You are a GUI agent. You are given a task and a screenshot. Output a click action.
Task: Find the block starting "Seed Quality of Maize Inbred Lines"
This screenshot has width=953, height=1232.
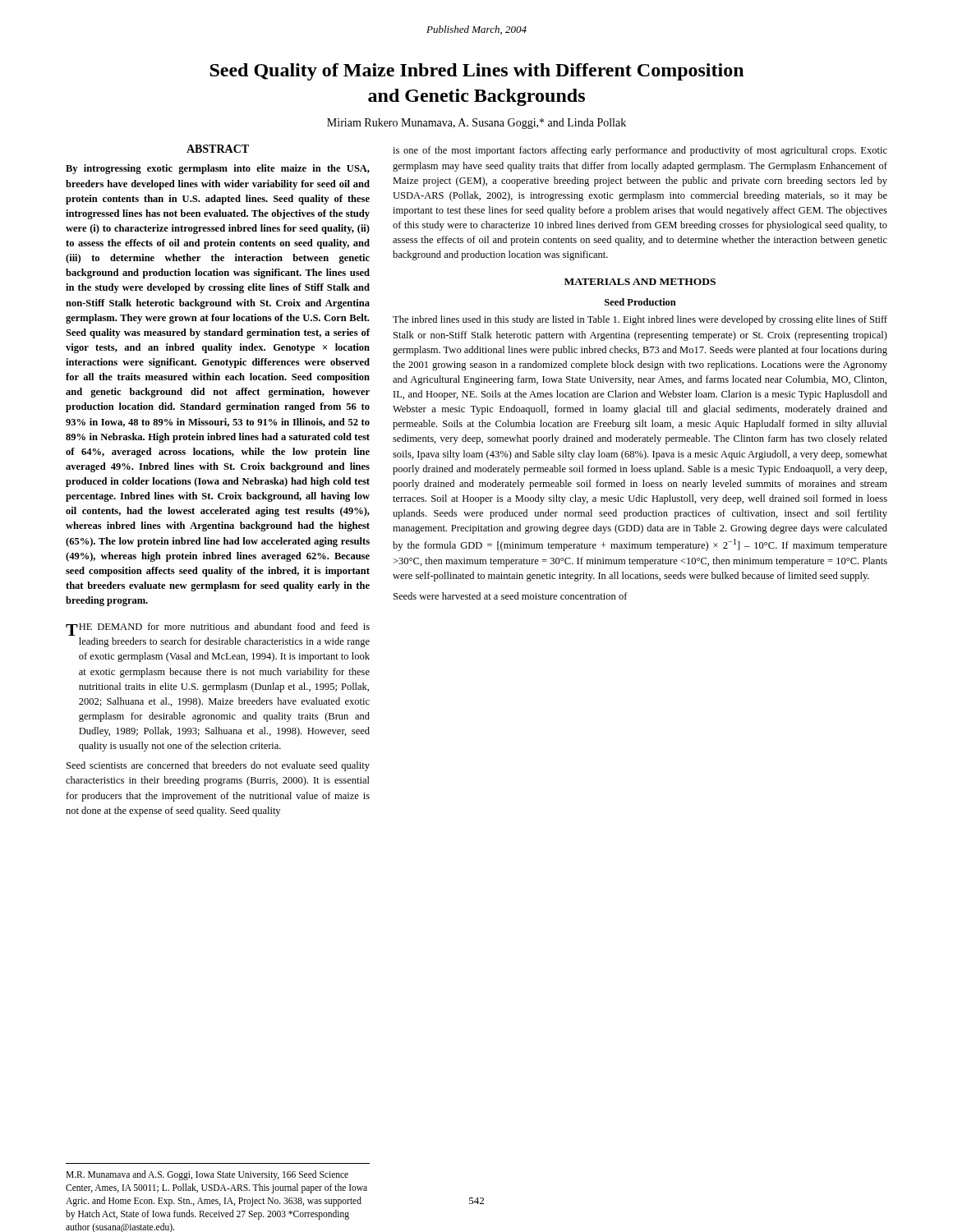coord(476,83)
